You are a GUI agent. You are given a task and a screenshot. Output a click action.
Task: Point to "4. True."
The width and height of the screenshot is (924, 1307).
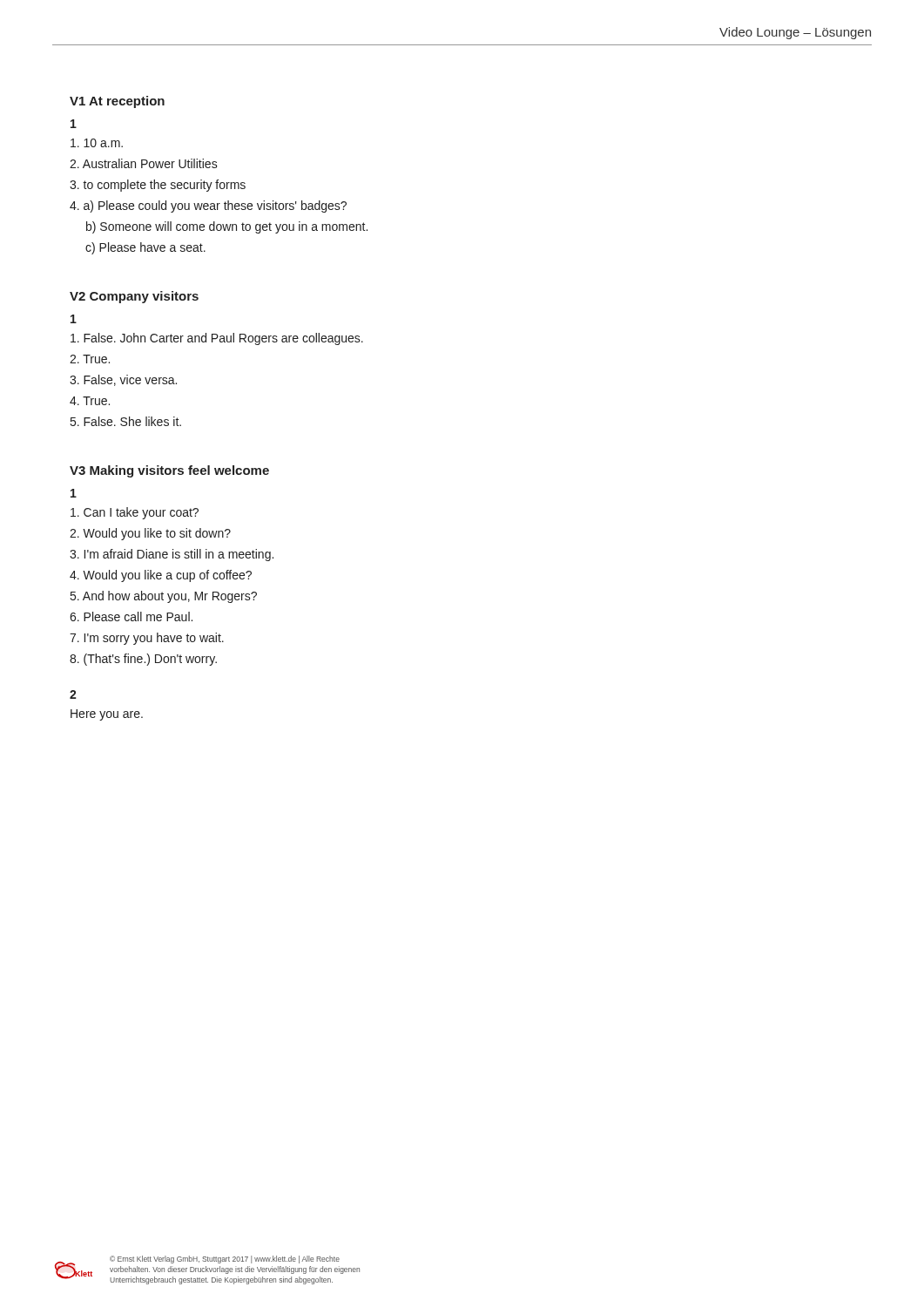[90, 401]
